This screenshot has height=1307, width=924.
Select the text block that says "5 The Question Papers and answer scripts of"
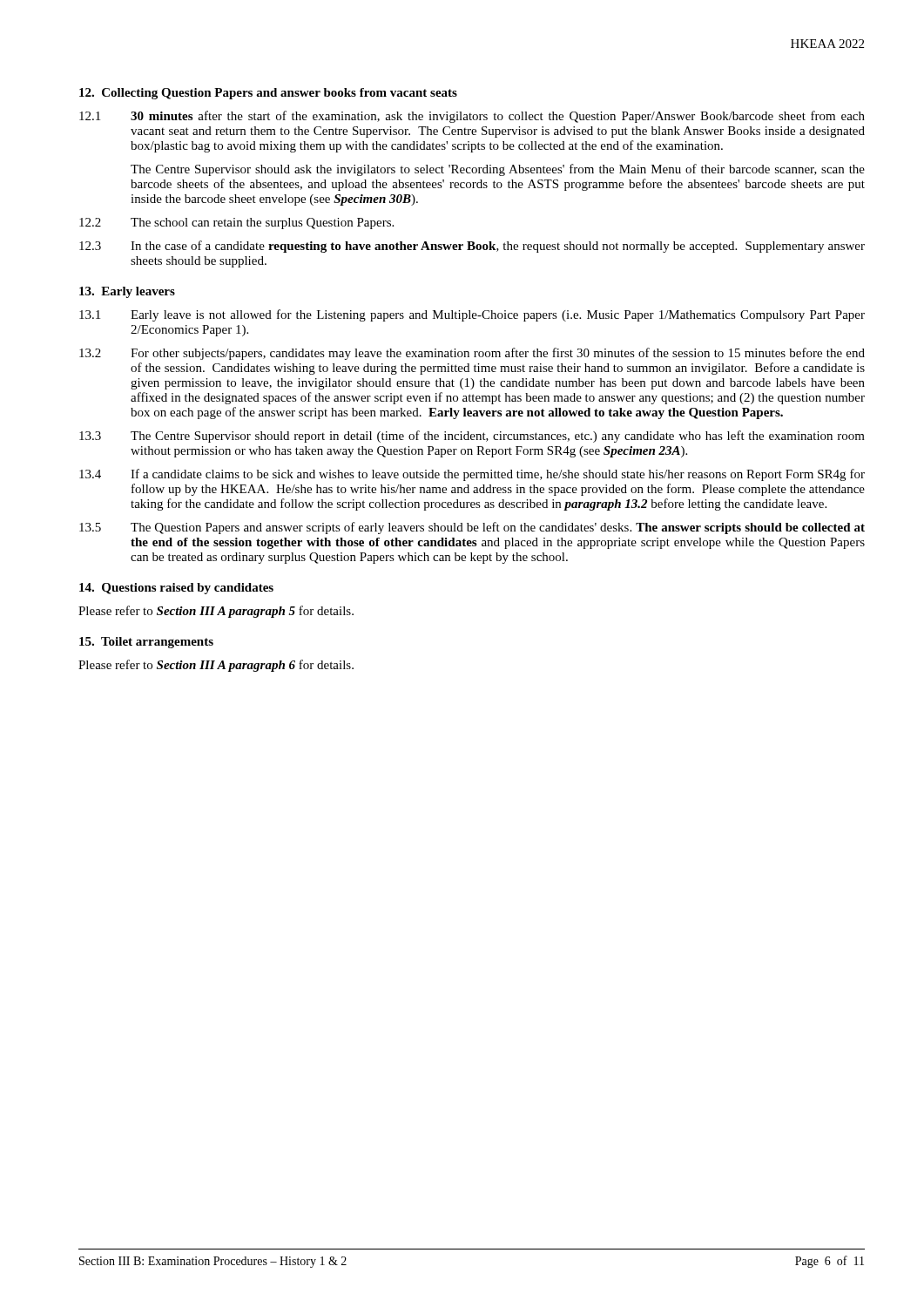point(472,542)
